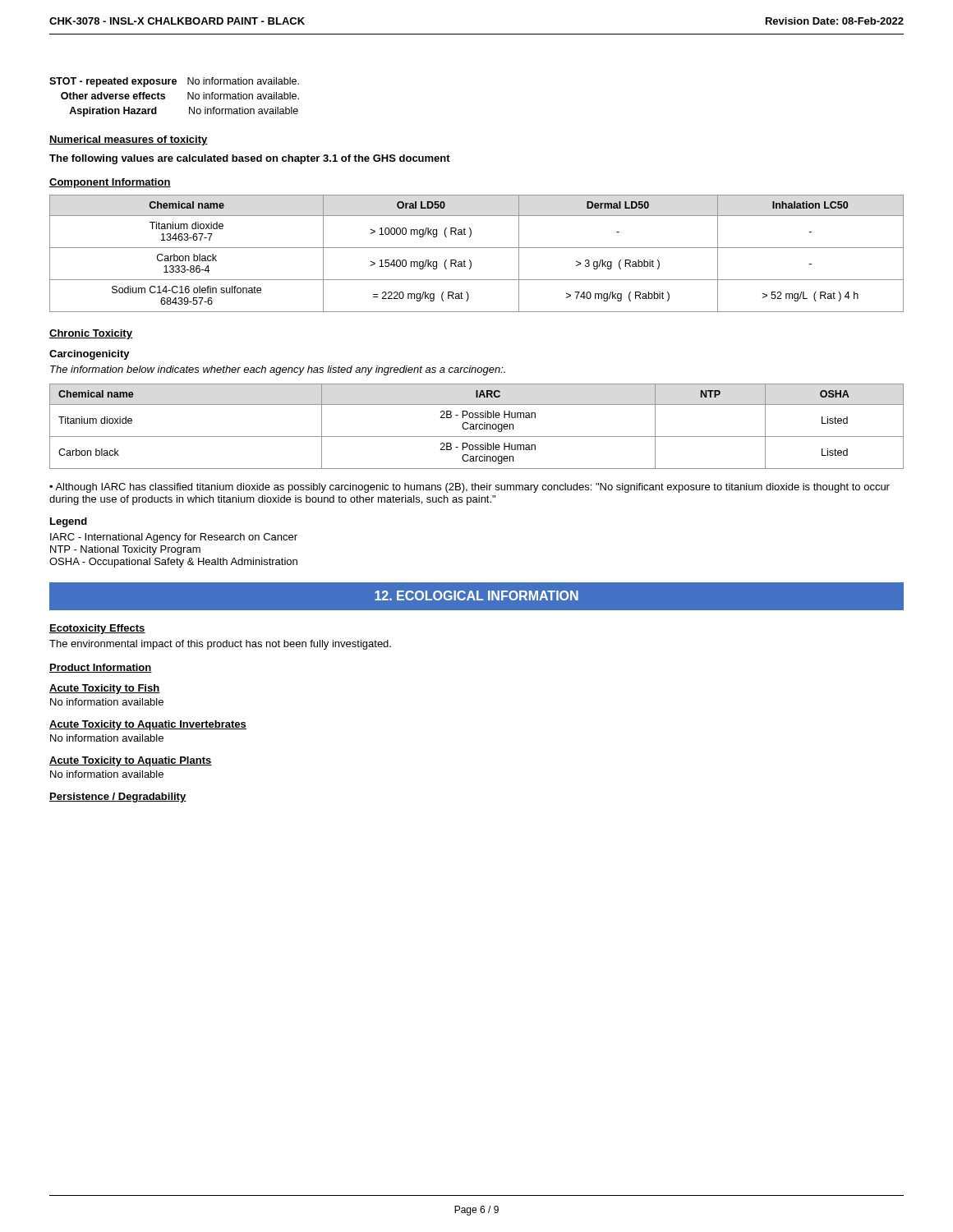Viewport: 953px width, 1232px height.
Task: Find "Acute Toxicity to Aquatic Plants" on this page
Action: [130, 760]
